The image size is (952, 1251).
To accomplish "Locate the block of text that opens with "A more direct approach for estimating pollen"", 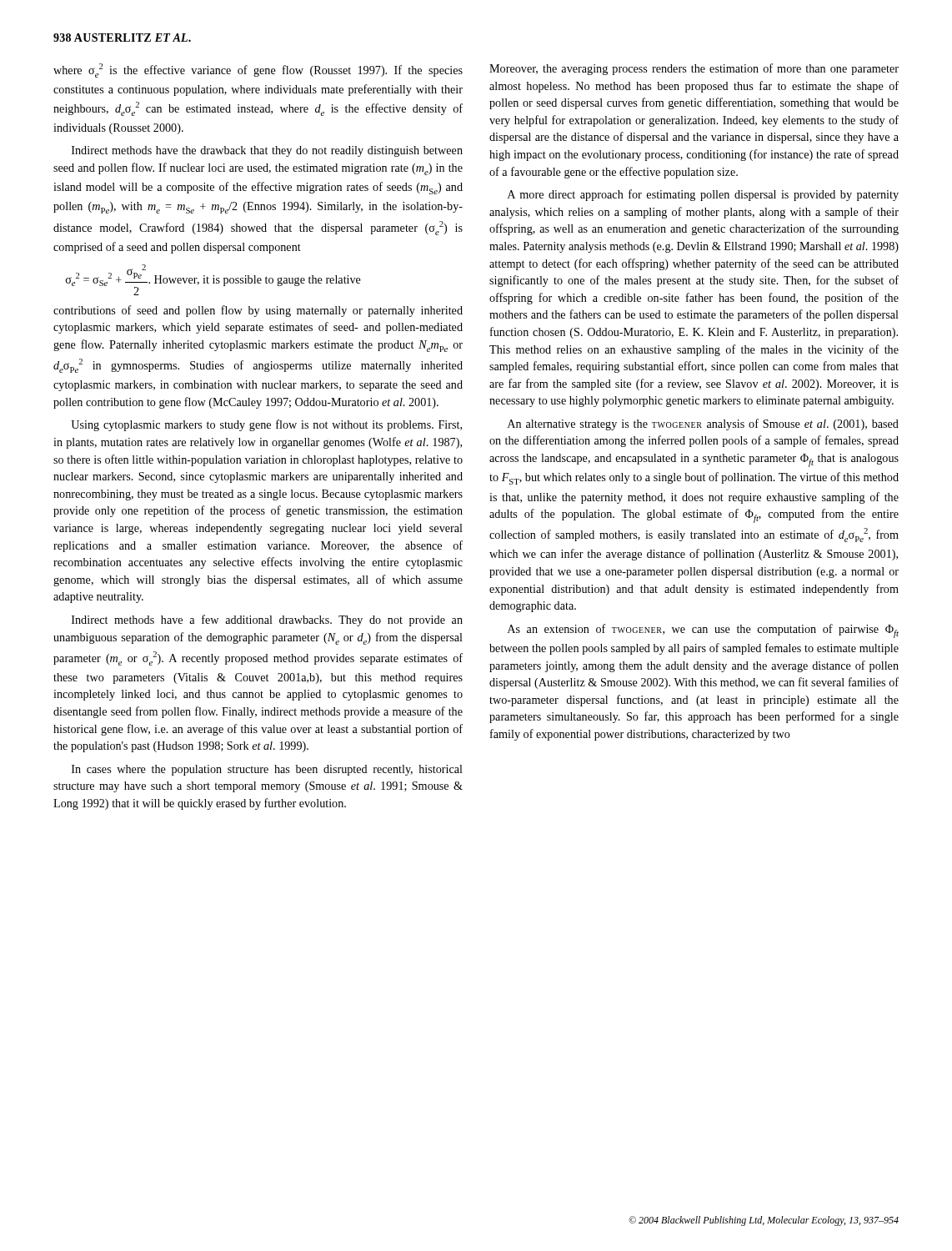I will click(x=694, y=298).
